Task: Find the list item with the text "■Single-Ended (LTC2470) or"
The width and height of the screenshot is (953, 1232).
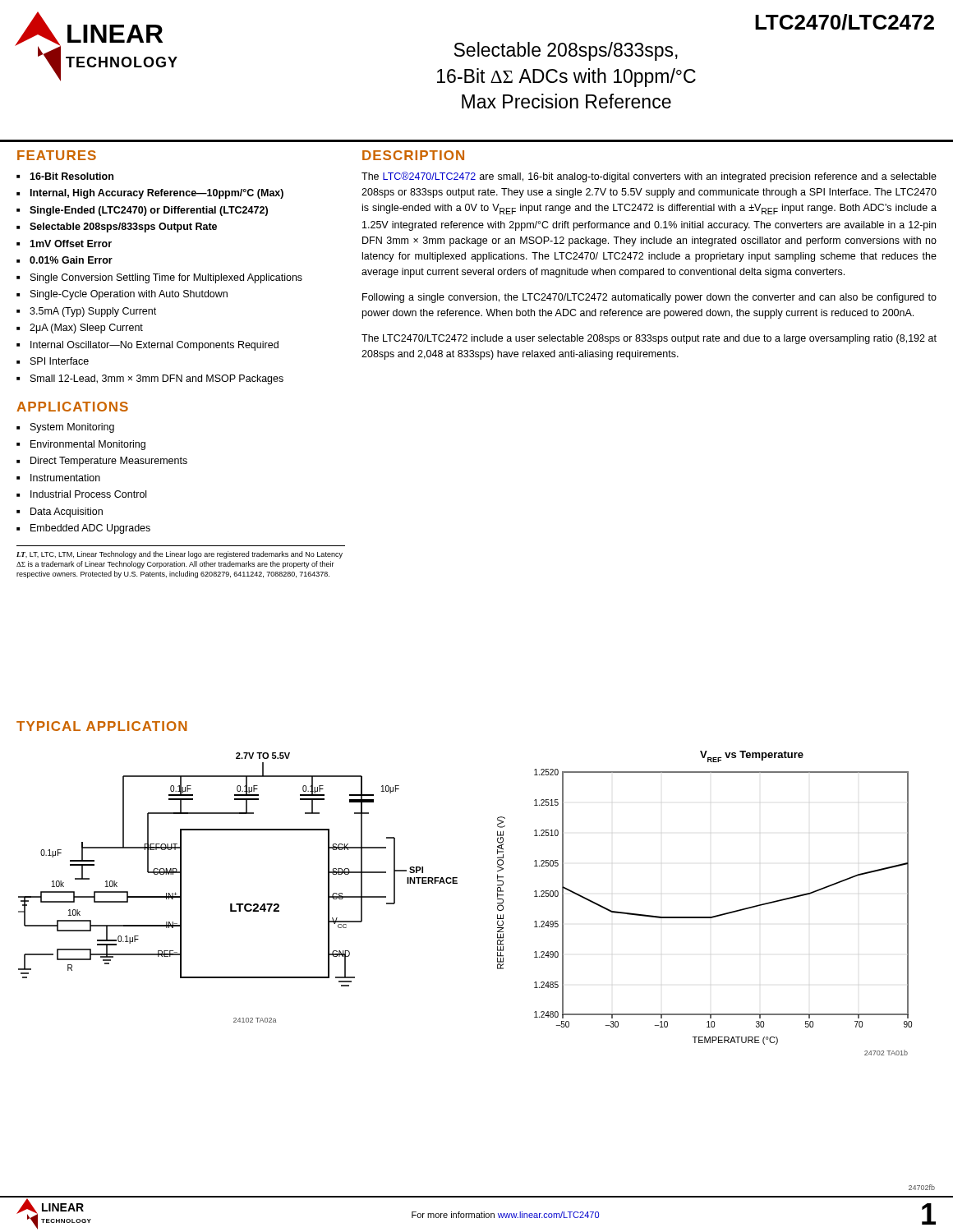Action: [x=142, y=210]
